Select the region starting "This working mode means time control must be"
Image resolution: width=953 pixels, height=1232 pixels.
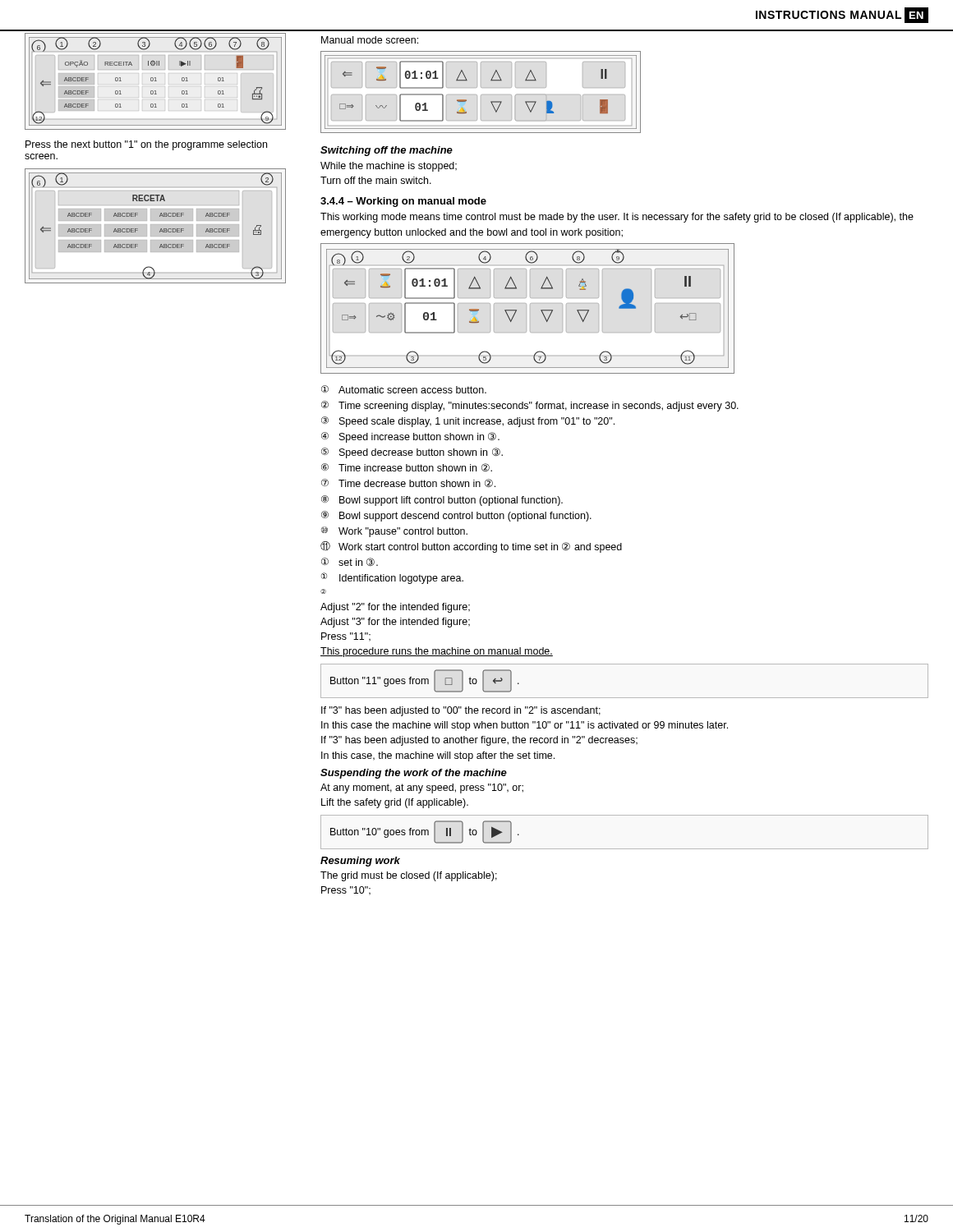pyautogui.click(x=617, y=225)
